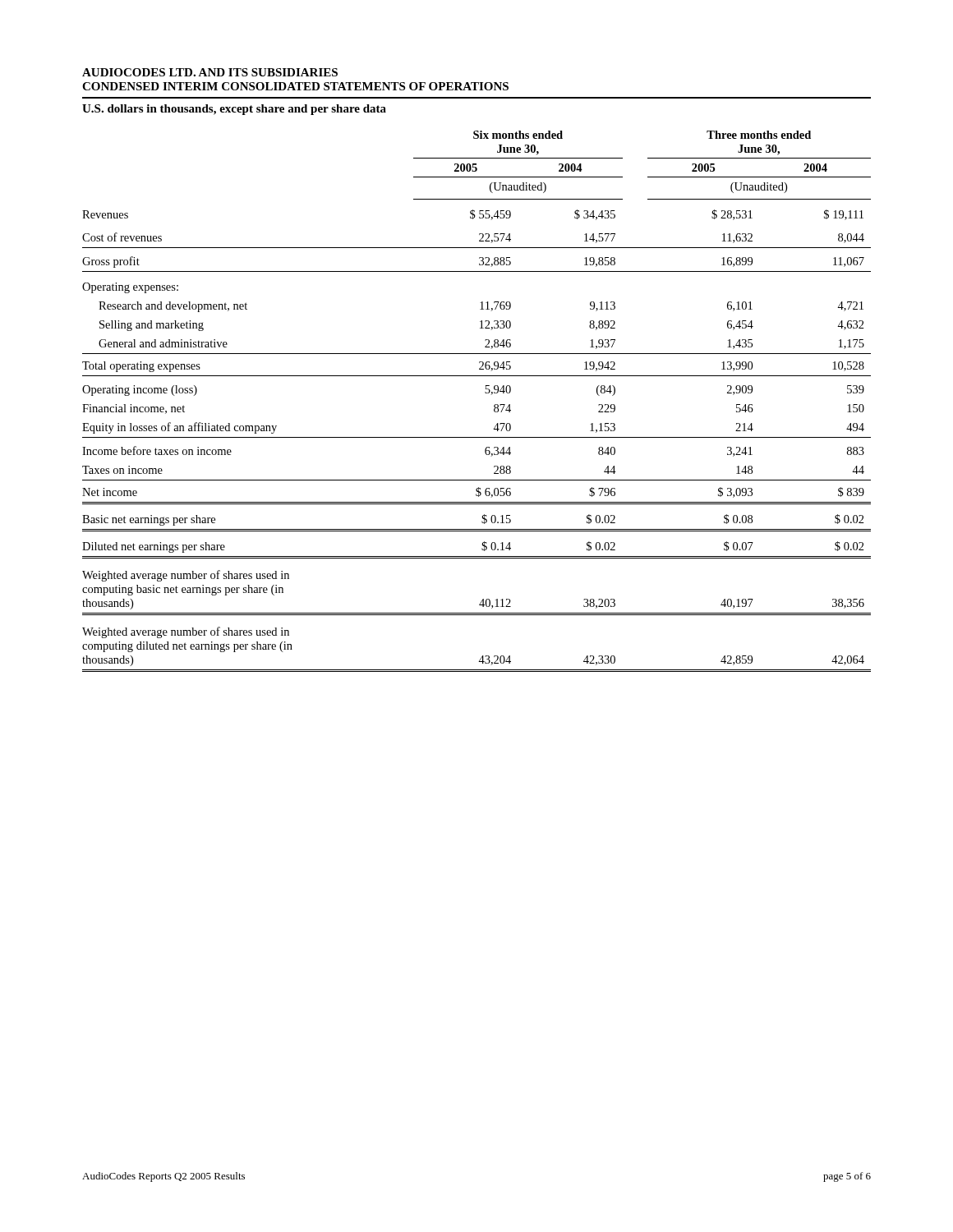Screen dimensions: 1232x953
Task: Locate the title that says "AUDIOCODES LTD. AND ITS SUBSIDIARIES CONDENSED INTERIM CONSOLIDATED"
Action: tap(476, 82)
